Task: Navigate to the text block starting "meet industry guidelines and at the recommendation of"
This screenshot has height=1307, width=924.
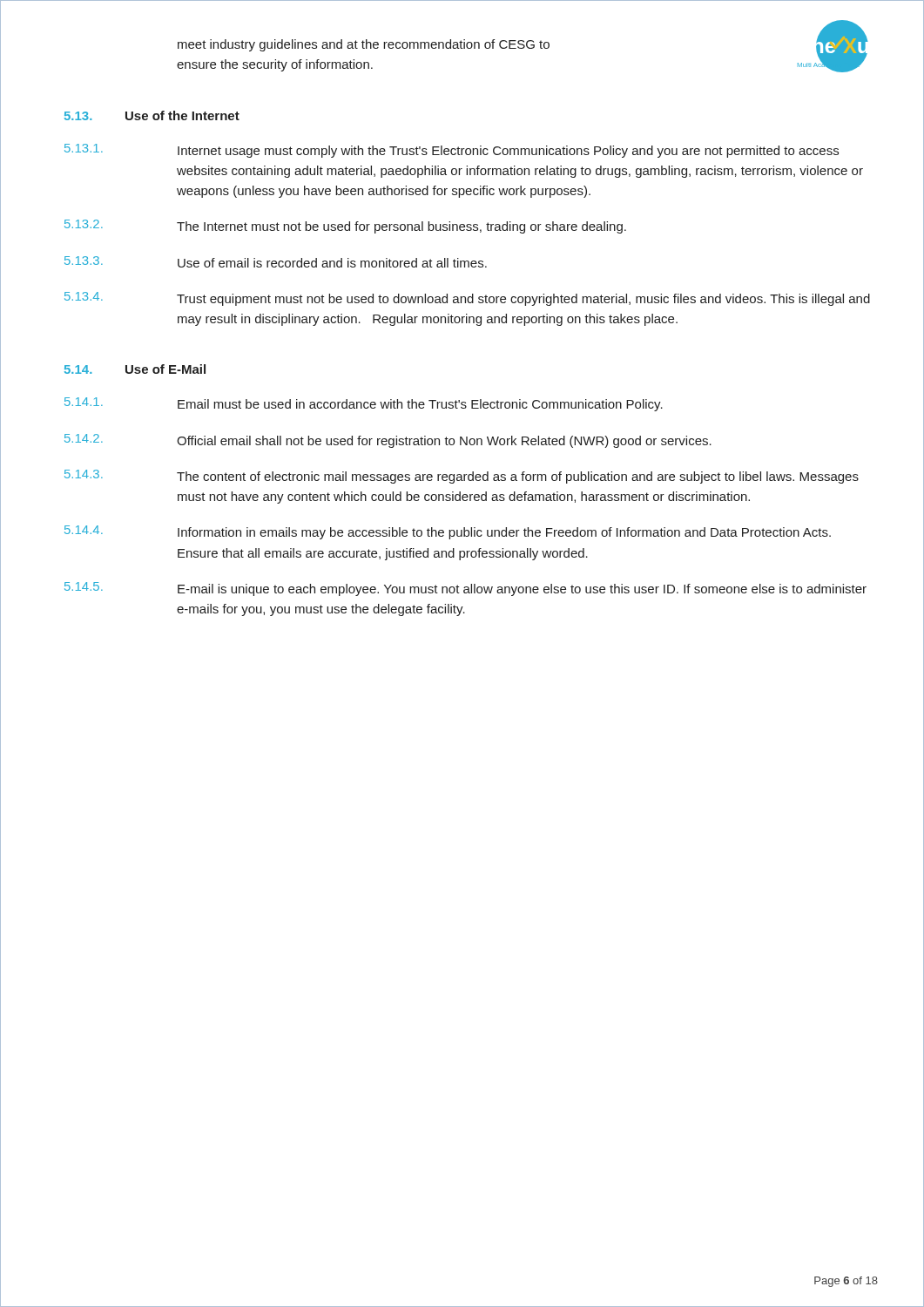Action: [x=363, y=54]
